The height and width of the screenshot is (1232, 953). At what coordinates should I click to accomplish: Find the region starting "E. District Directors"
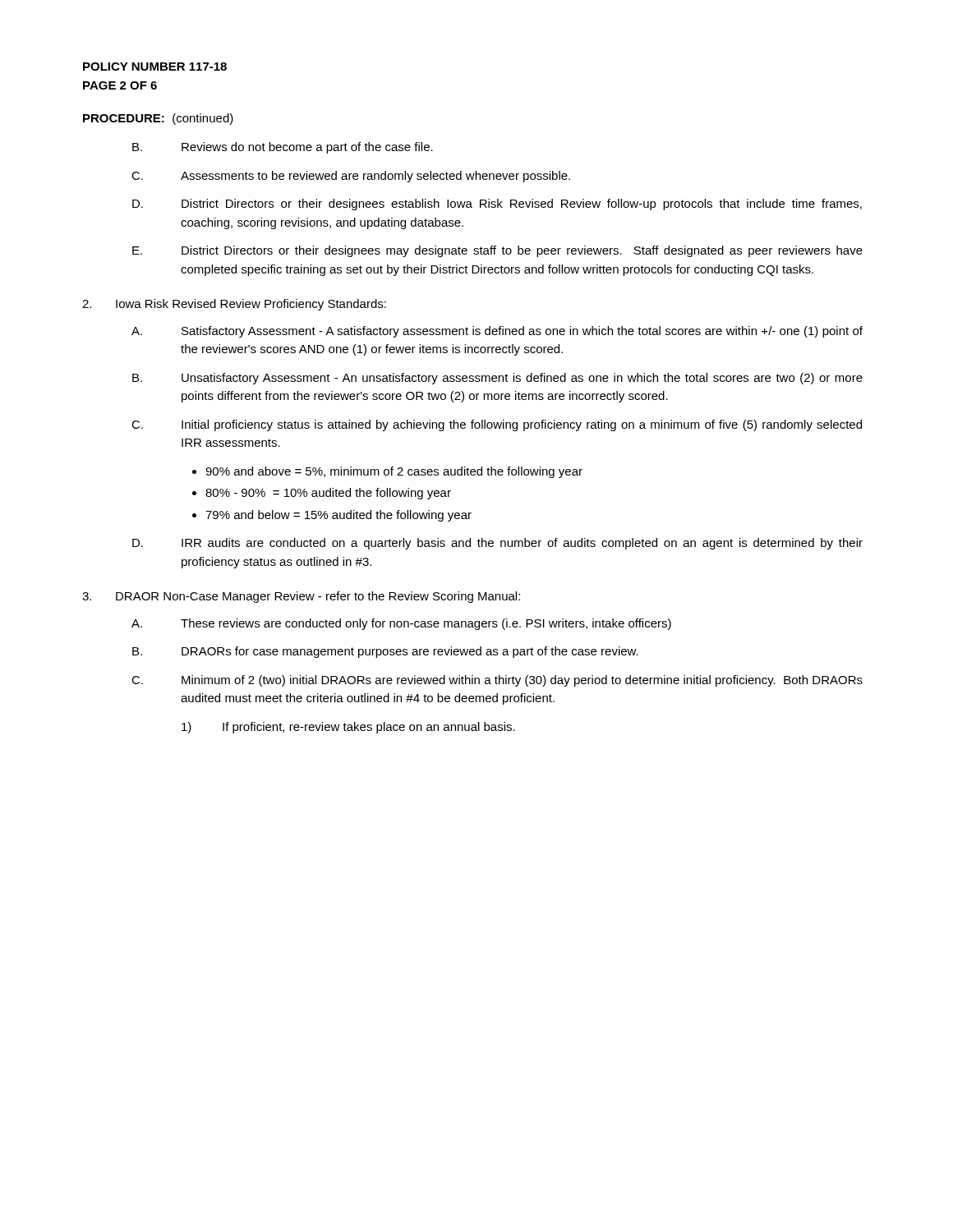(x=497, y=260)
